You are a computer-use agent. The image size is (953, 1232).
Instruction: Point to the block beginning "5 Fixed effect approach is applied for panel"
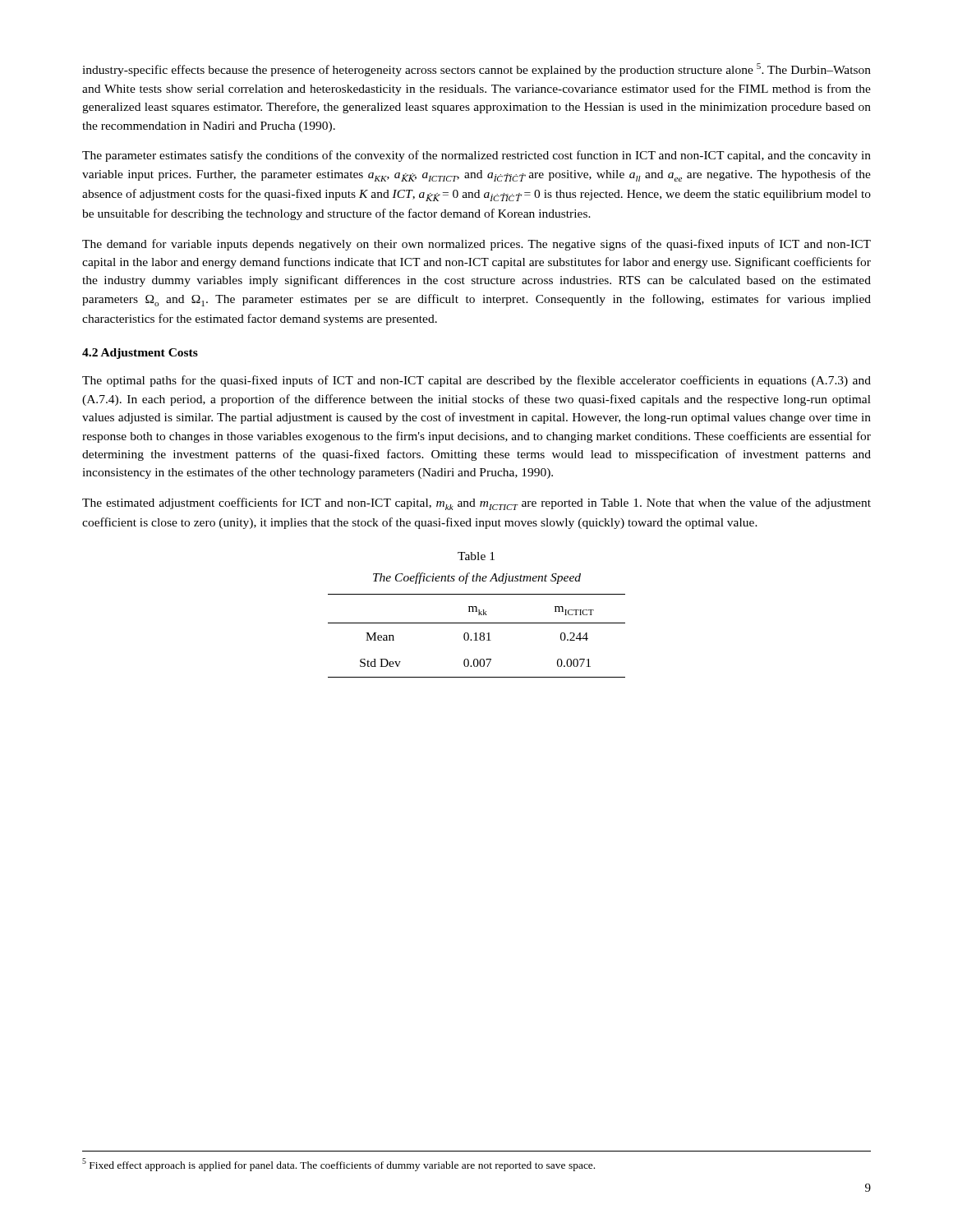339,1164
